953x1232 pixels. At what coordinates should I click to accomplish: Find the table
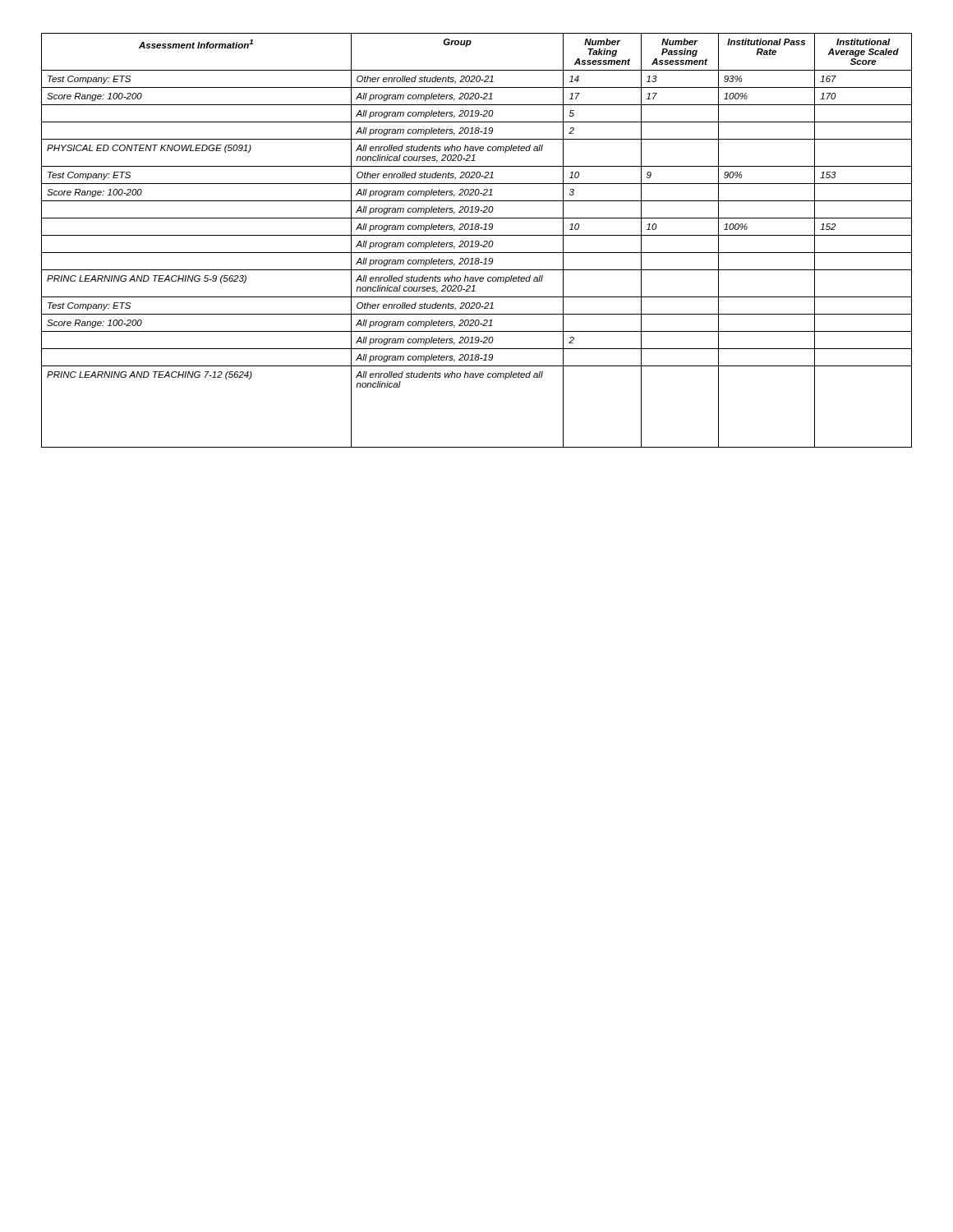point(476,240)
